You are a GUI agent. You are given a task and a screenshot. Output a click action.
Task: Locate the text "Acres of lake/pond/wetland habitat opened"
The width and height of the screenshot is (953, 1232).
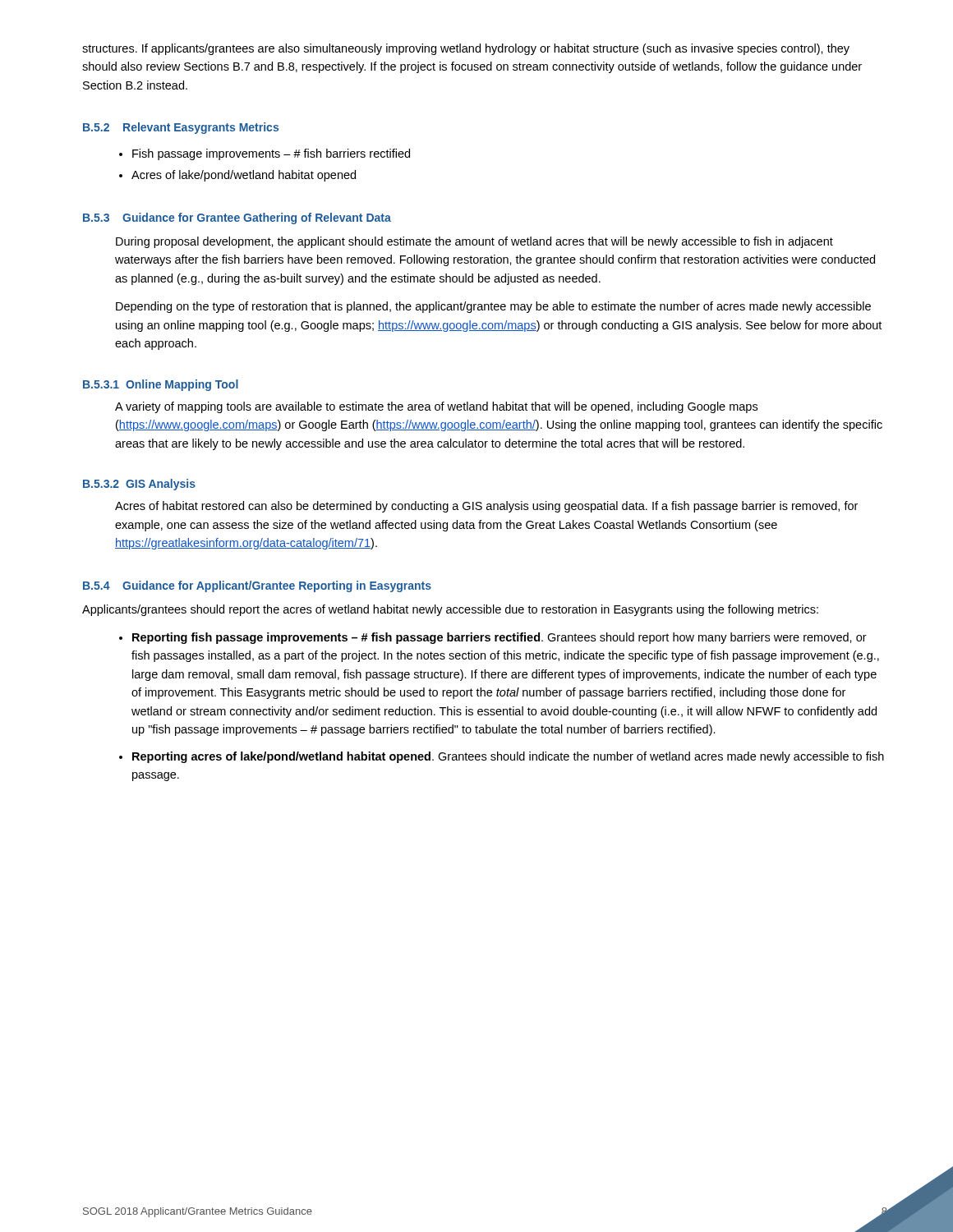pos(244,175)
